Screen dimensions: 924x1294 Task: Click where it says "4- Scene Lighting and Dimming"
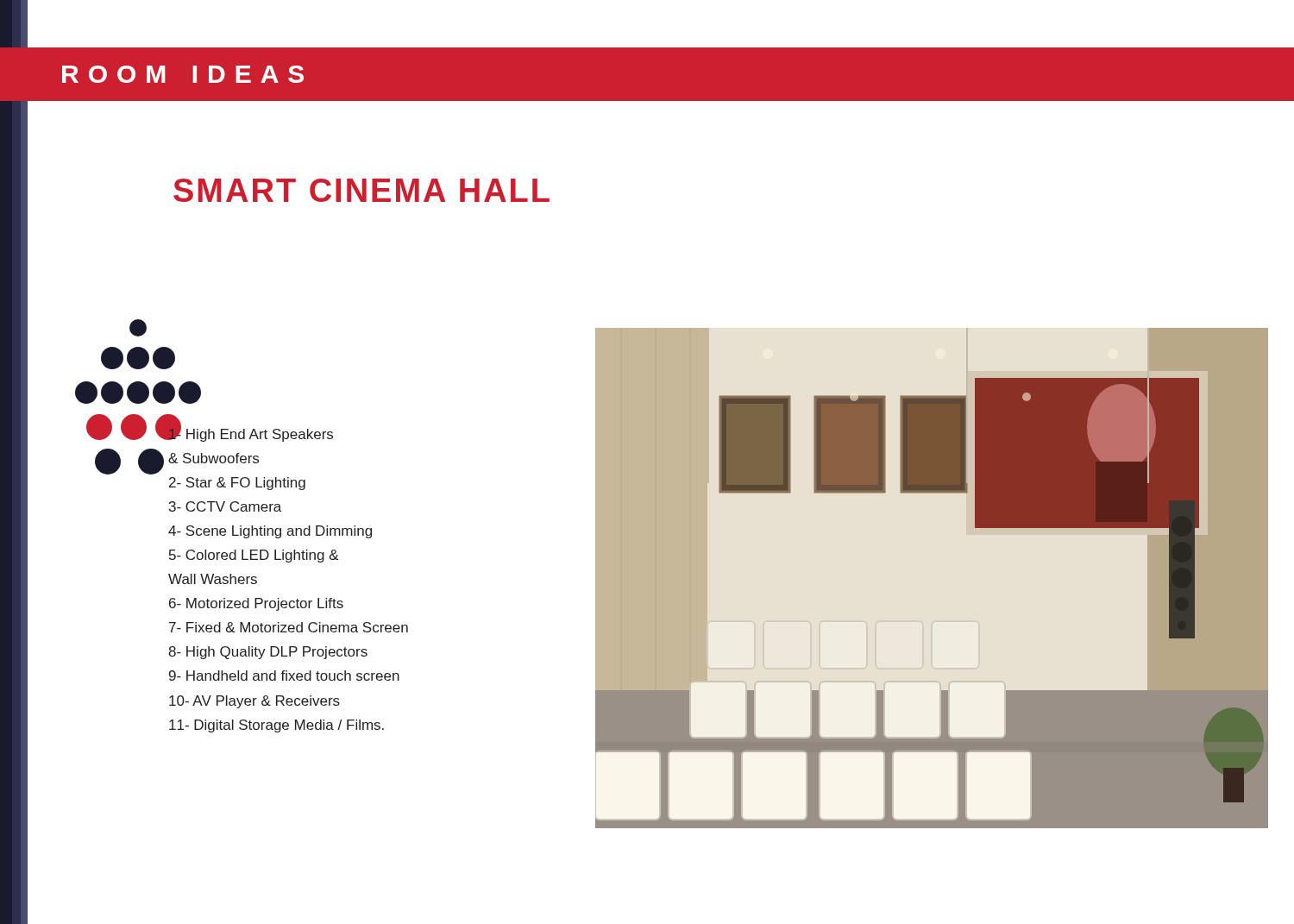point(271,531)
